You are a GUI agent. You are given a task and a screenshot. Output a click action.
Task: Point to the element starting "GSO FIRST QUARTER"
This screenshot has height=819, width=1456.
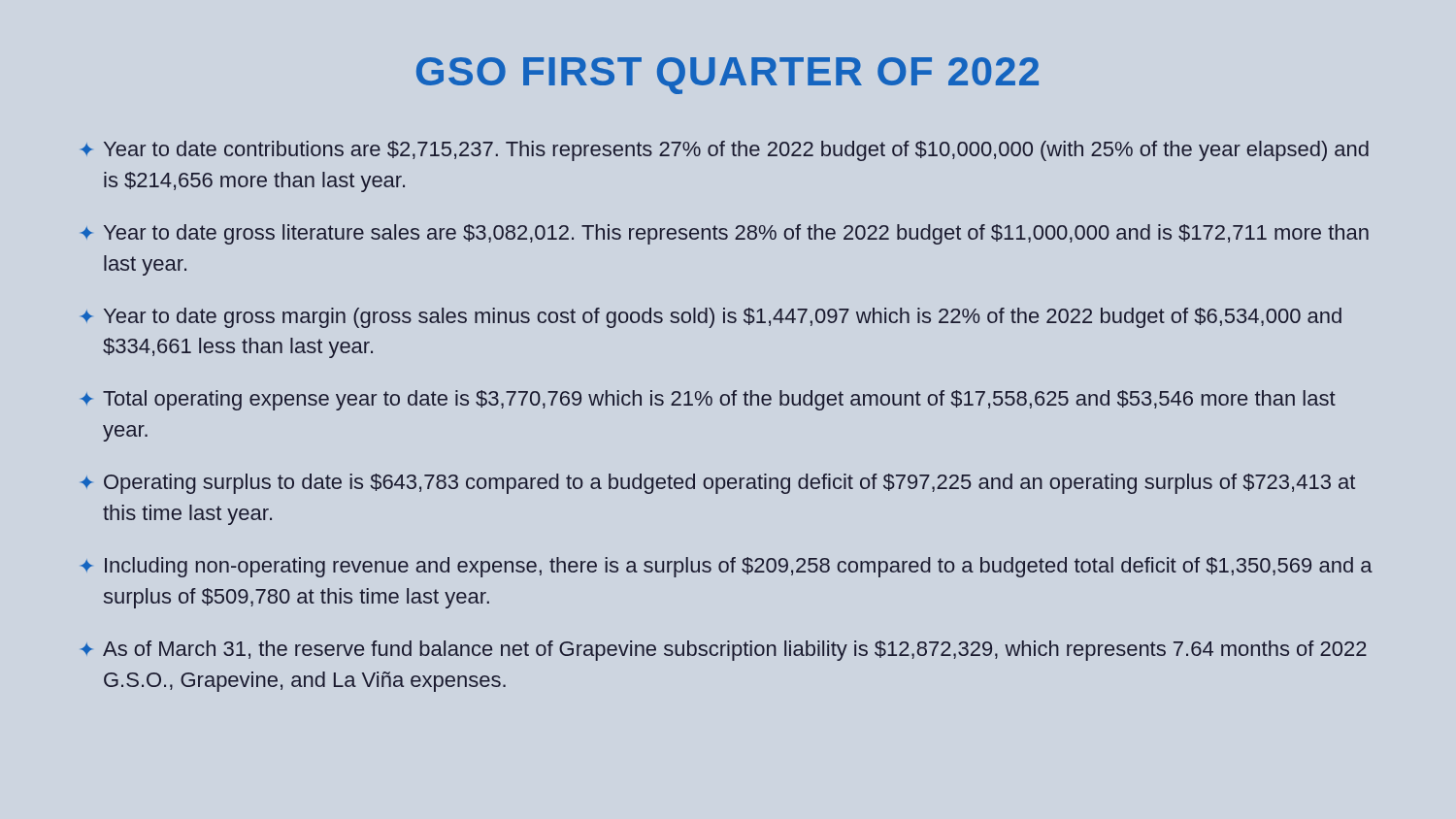728,72
